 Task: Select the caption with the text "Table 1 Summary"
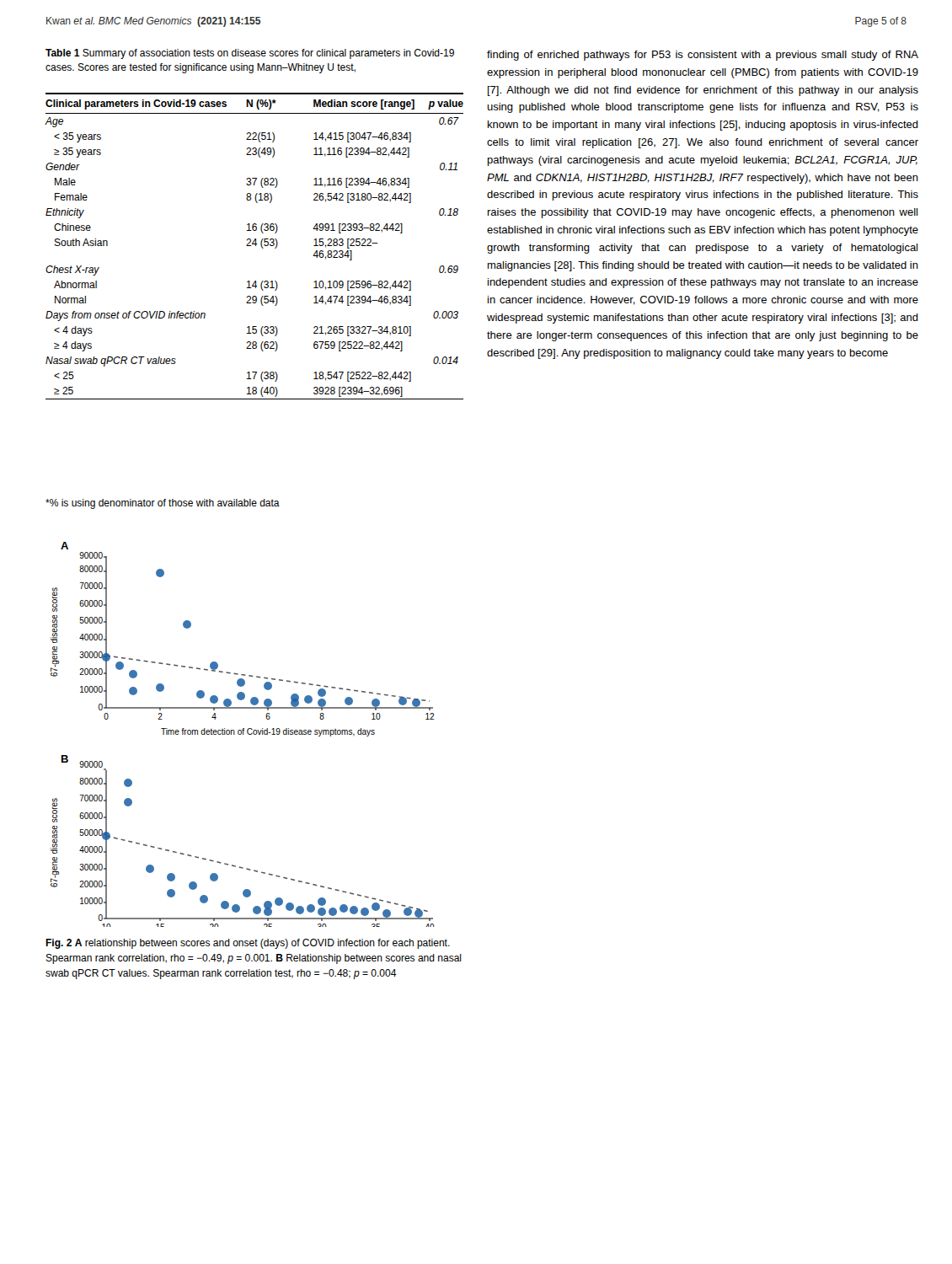[x=250, y=60]
